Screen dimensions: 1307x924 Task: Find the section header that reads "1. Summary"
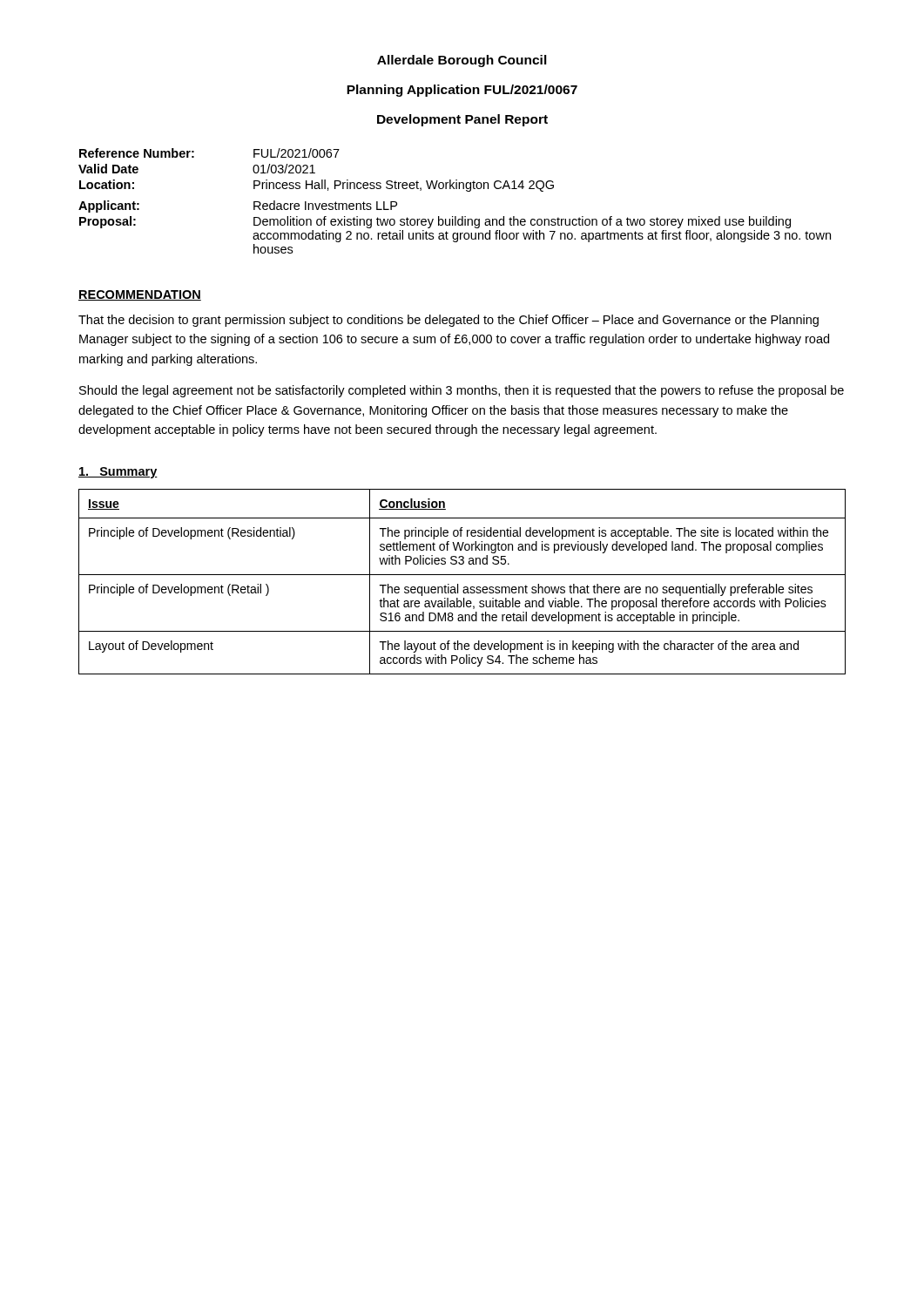(118, 471)
